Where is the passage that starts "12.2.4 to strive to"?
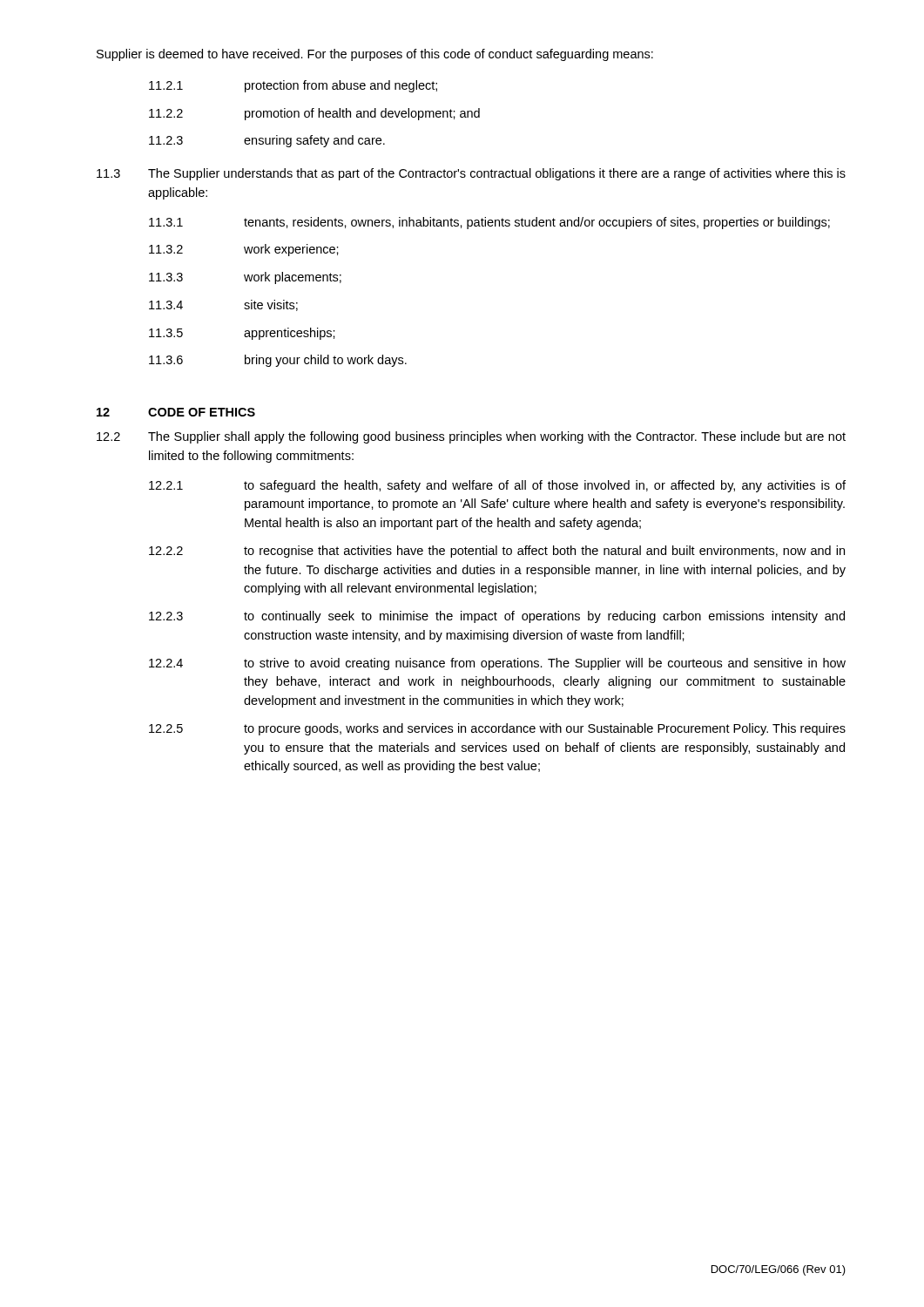Viewport: 924px width, 1307px height. tap(497, 682)
